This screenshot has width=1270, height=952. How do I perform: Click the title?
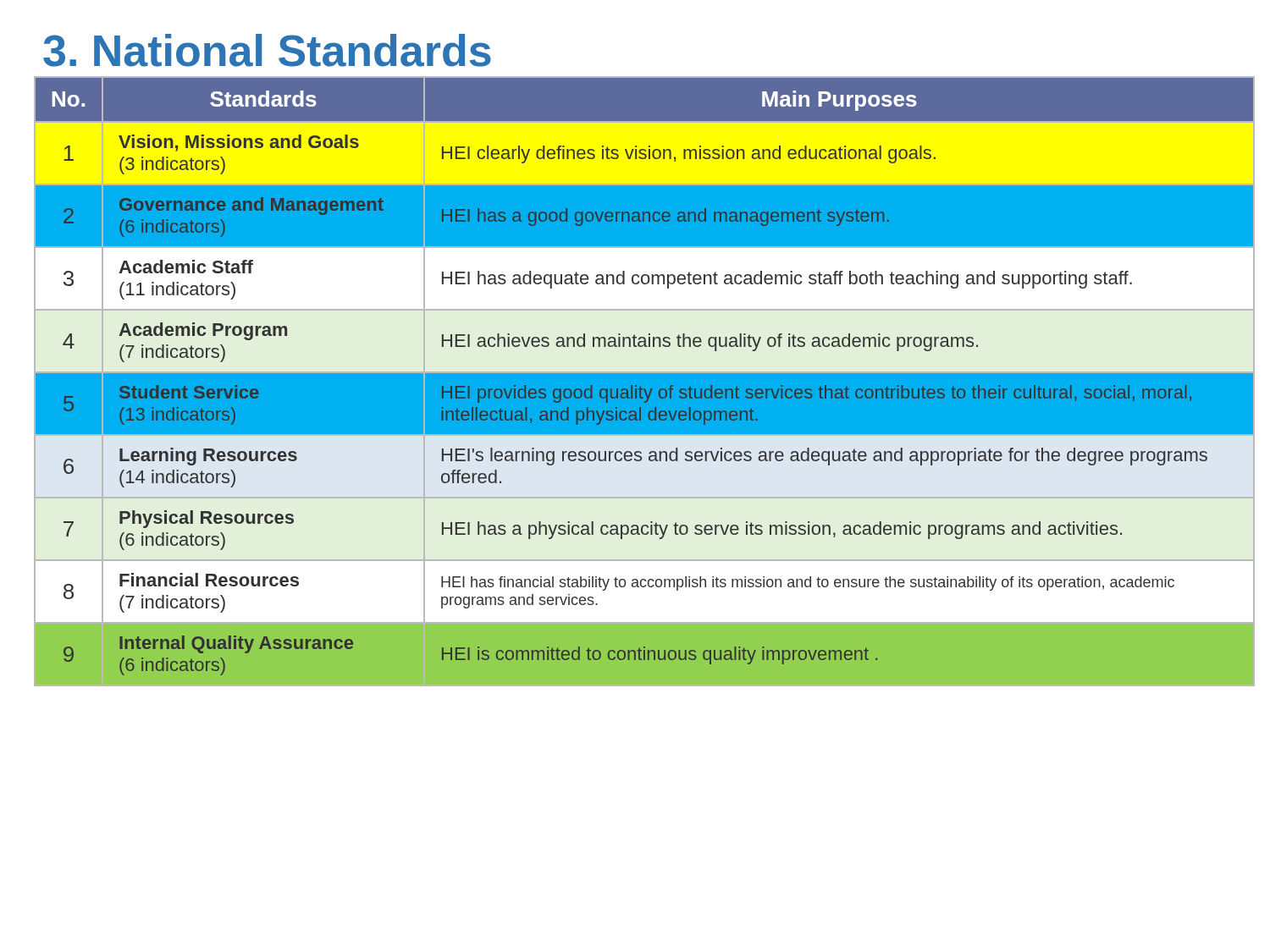[263, 51]
